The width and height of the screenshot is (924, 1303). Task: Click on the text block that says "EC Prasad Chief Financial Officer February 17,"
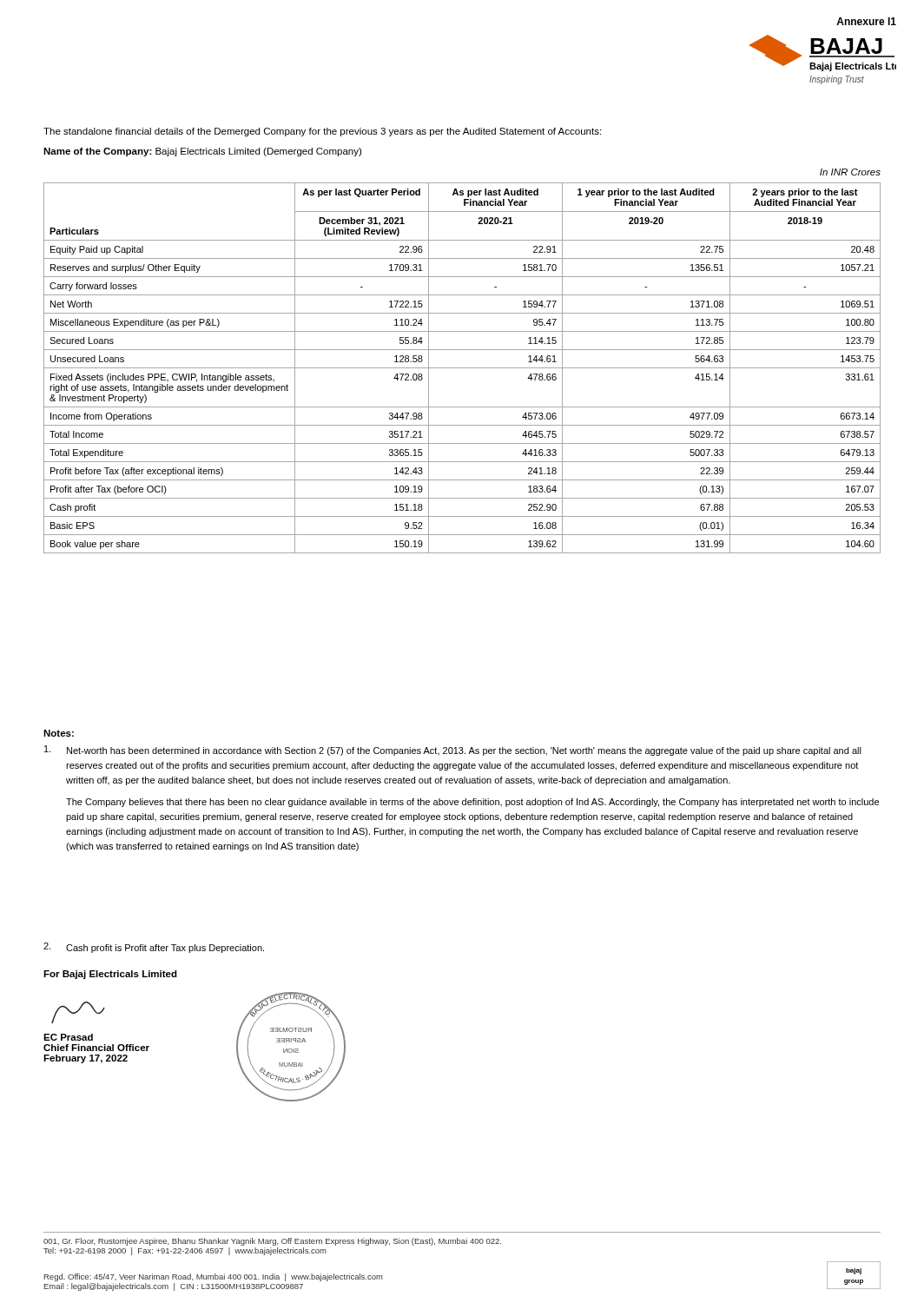coord(96,1027)
